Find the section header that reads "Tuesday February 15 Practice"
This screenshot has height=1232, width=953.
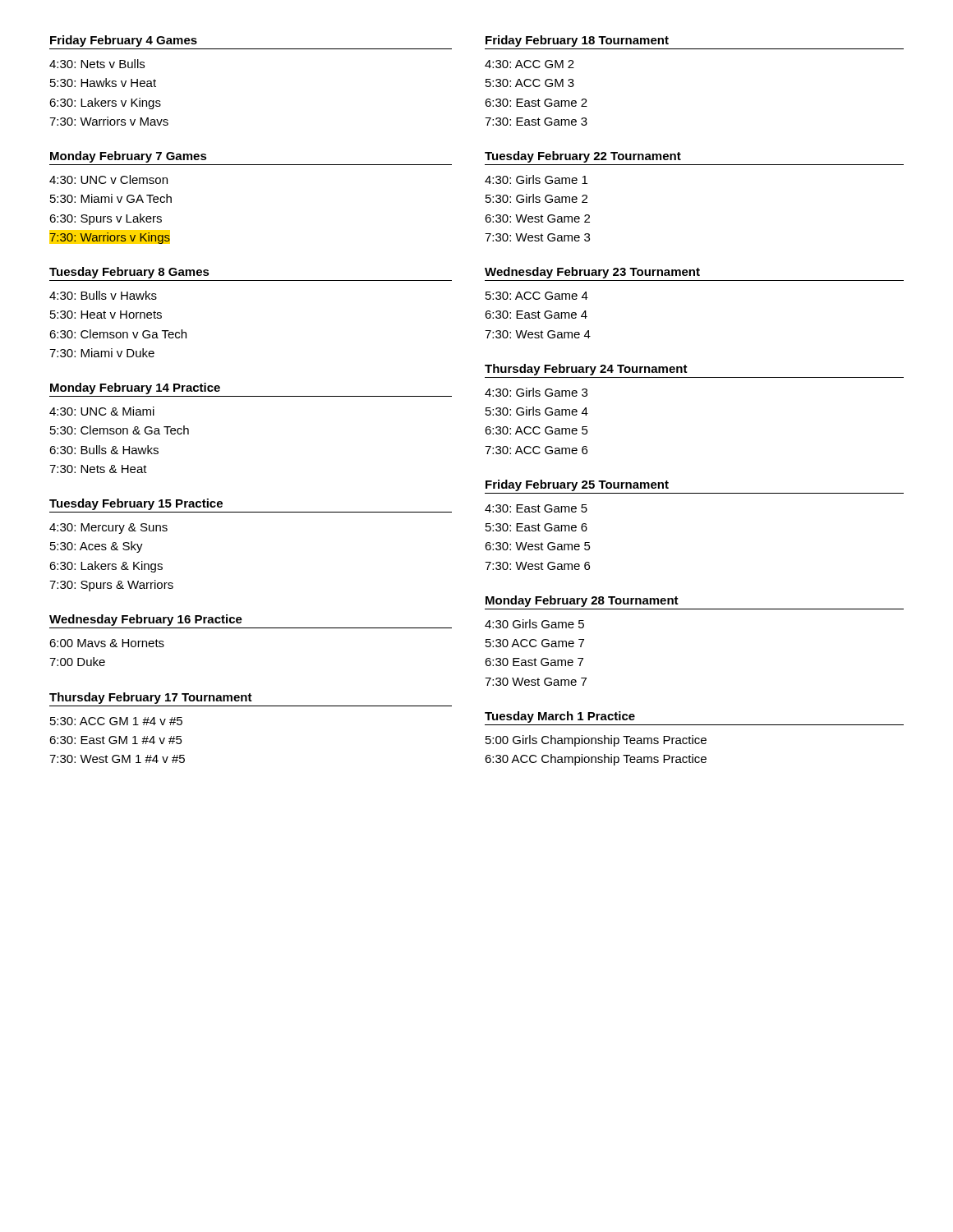[136, 503]
